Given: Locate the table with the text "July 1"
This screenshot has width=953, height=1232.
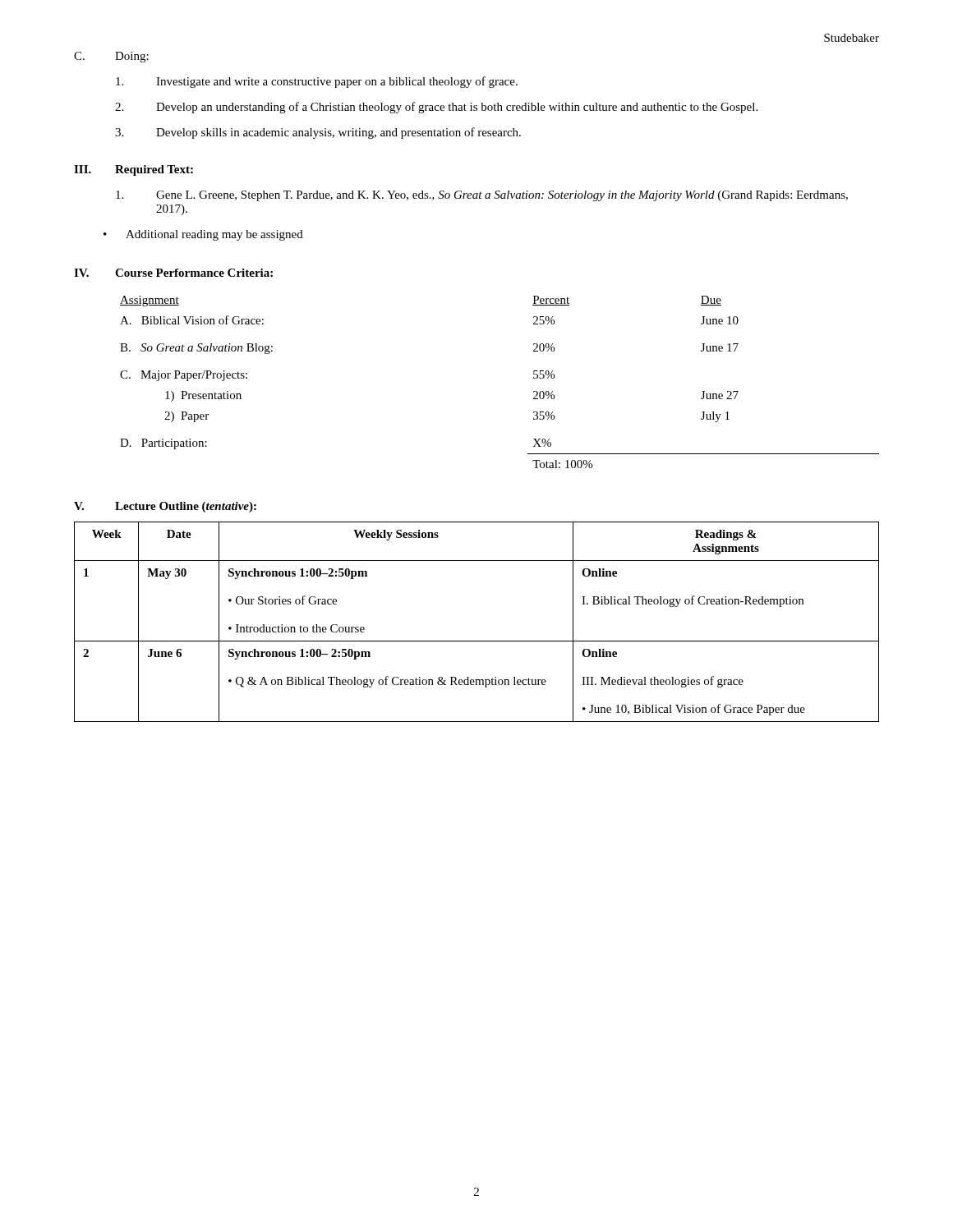Looking at the screenshot, I should [476, 382].
